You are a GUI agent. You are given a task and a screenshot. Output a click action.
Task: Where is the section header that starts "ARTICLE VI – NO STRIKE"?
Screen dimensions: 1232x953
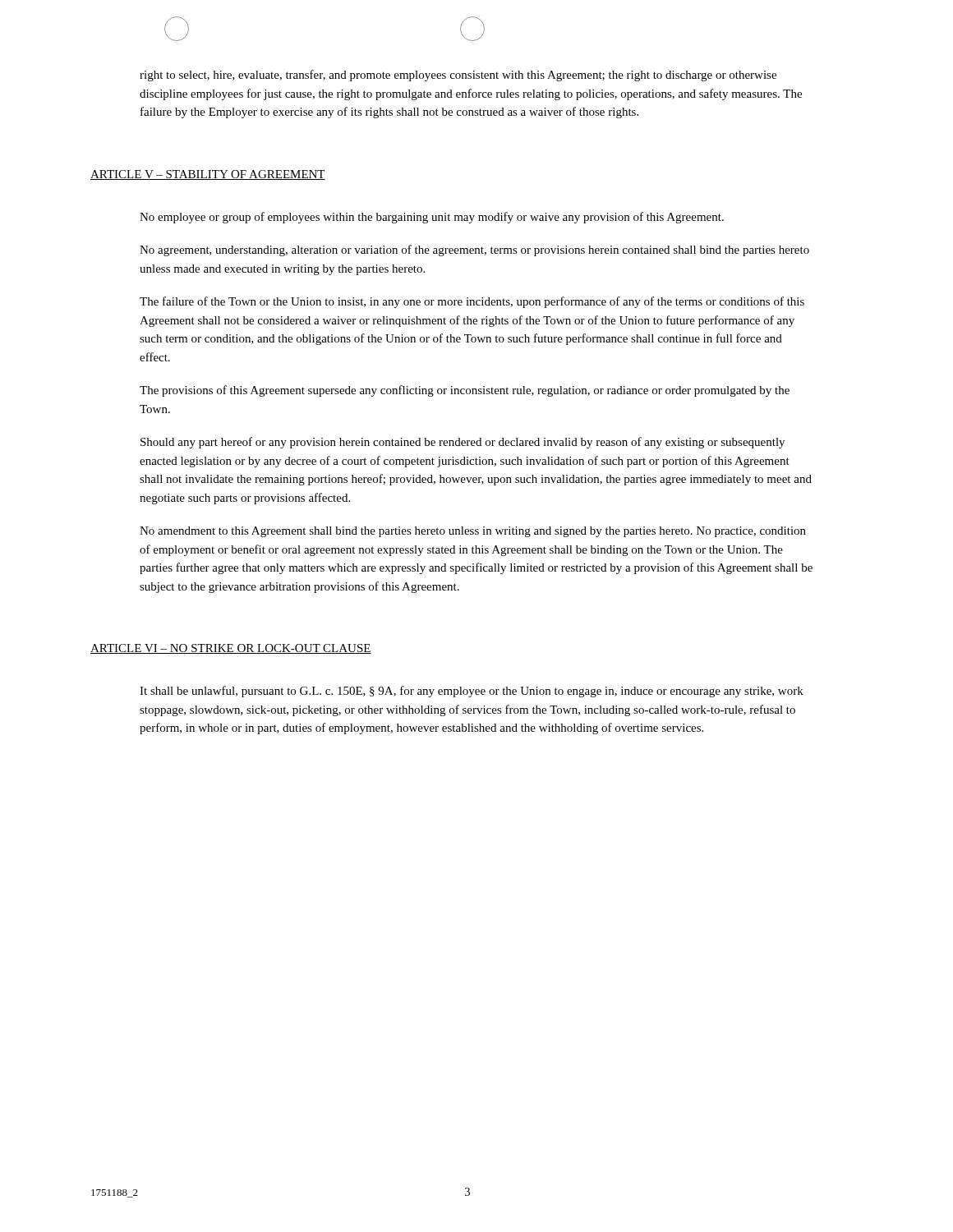tap(231, 648)
